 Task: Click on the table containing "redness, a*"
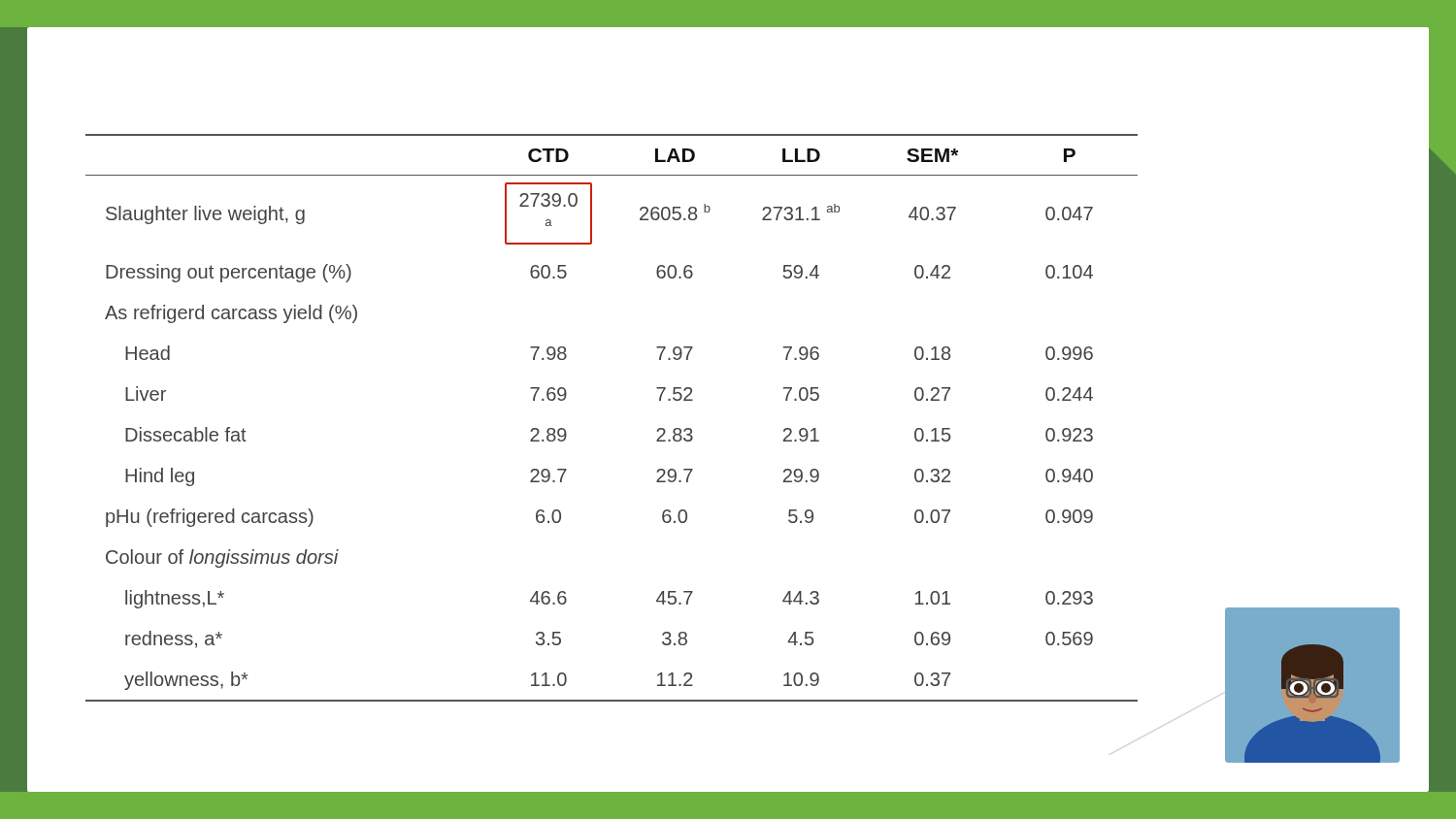(612, 418)
